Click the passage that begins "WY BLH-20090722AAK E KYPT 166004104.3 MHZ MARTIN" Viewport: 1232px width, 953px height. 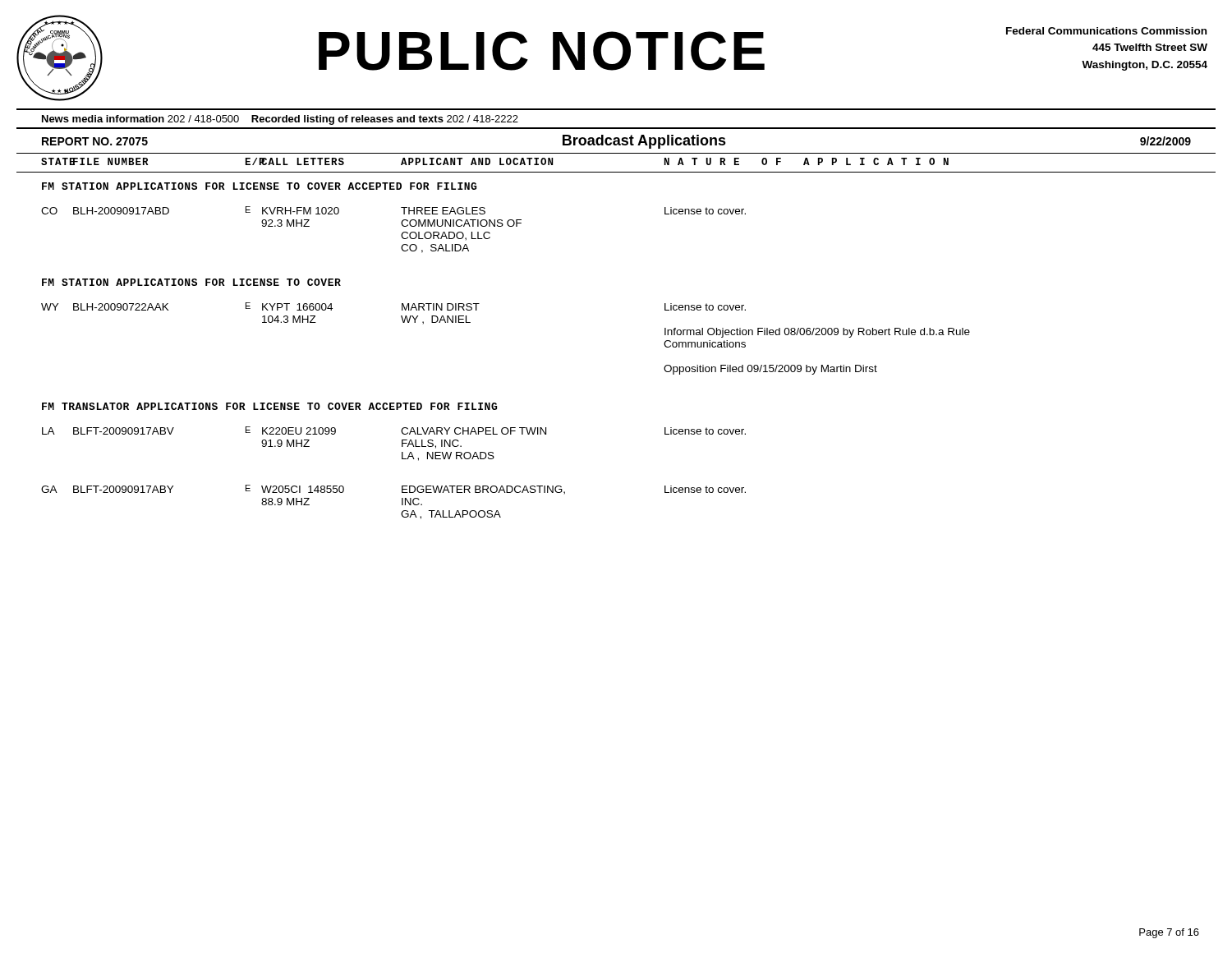click(50, 306)
